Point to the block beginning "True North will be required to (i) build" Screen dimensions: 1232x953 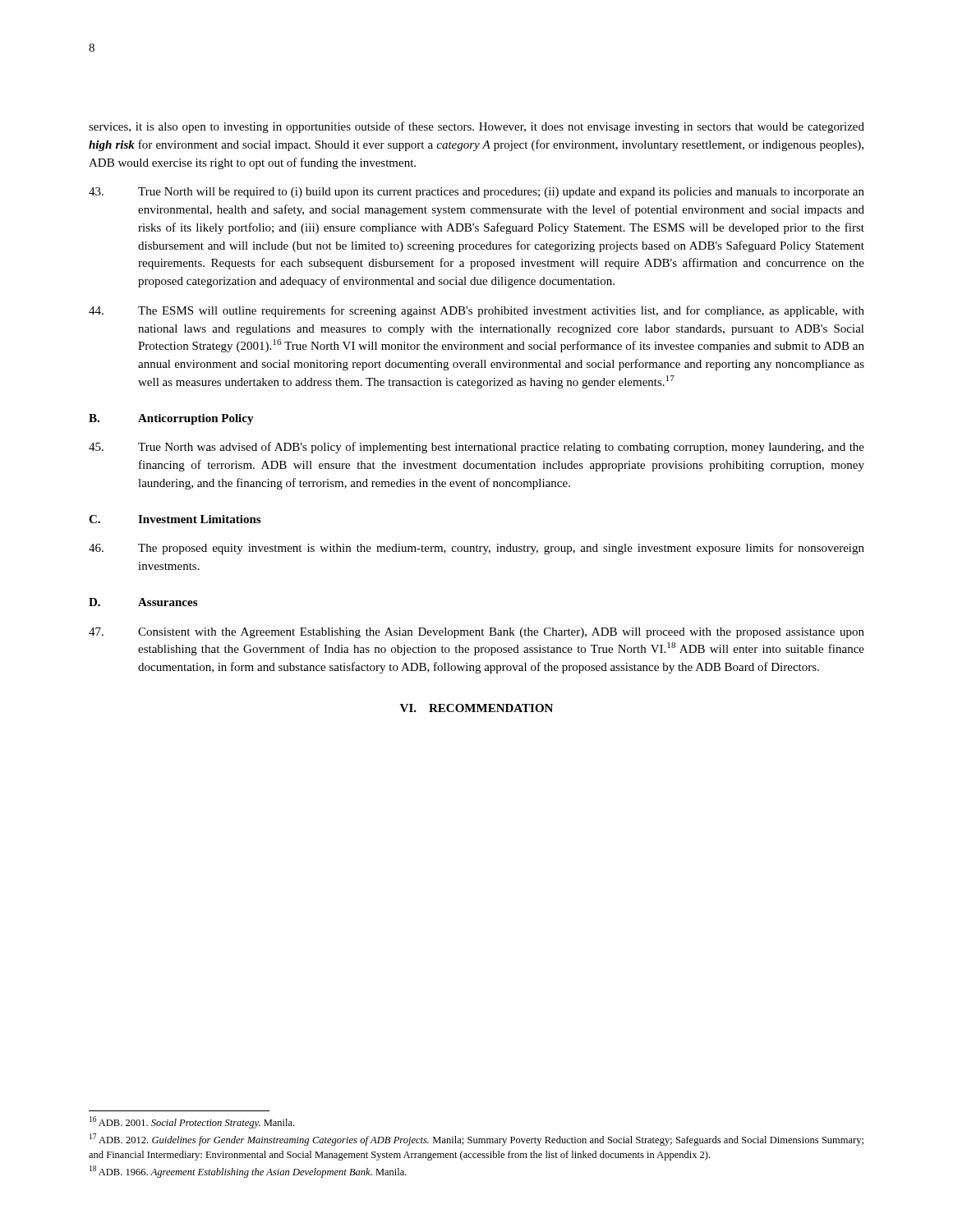pyautogui.click(x=476, y=237)
